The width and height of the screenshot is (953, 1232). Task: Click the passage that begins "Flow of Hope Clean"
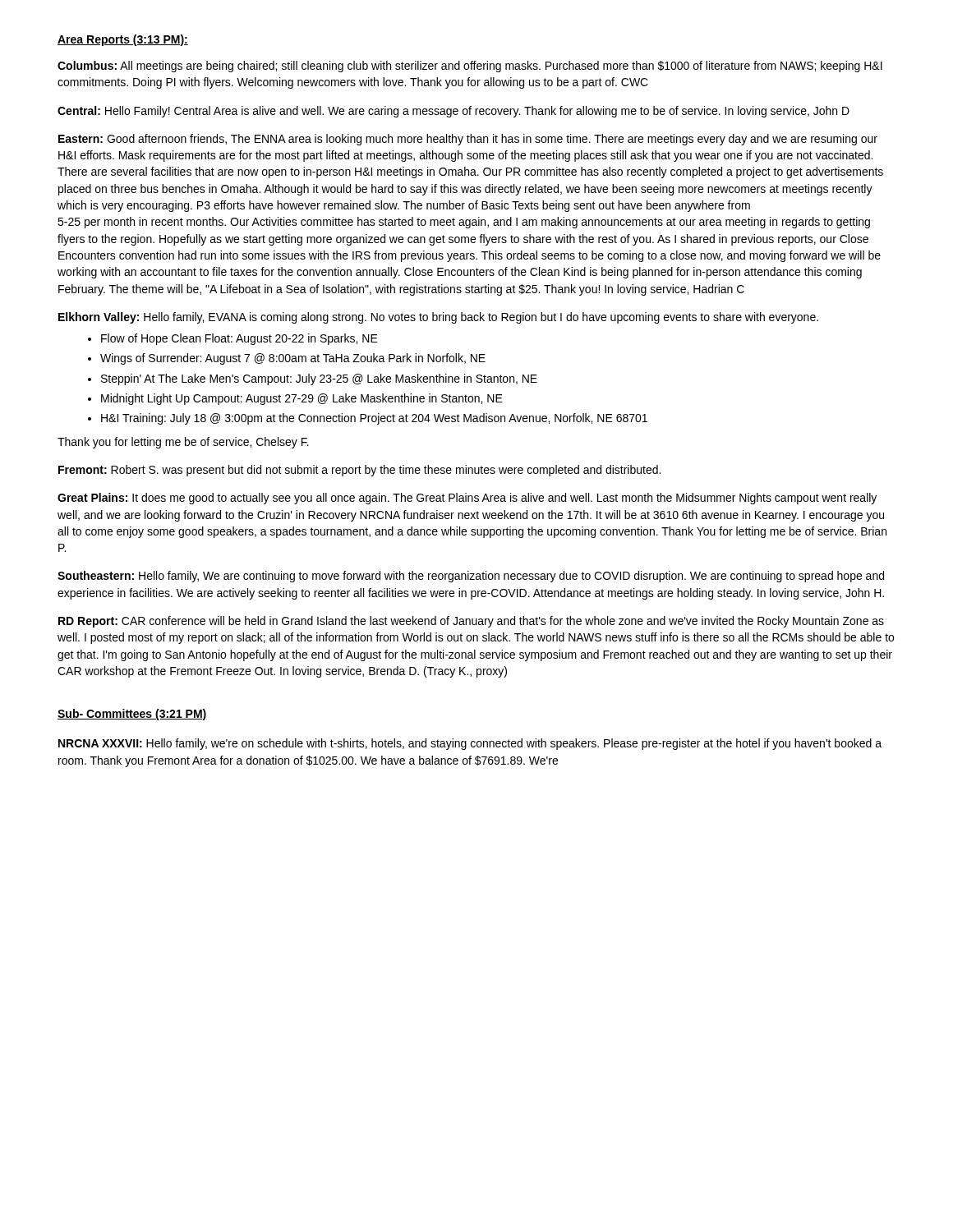[x=239, y=338]
